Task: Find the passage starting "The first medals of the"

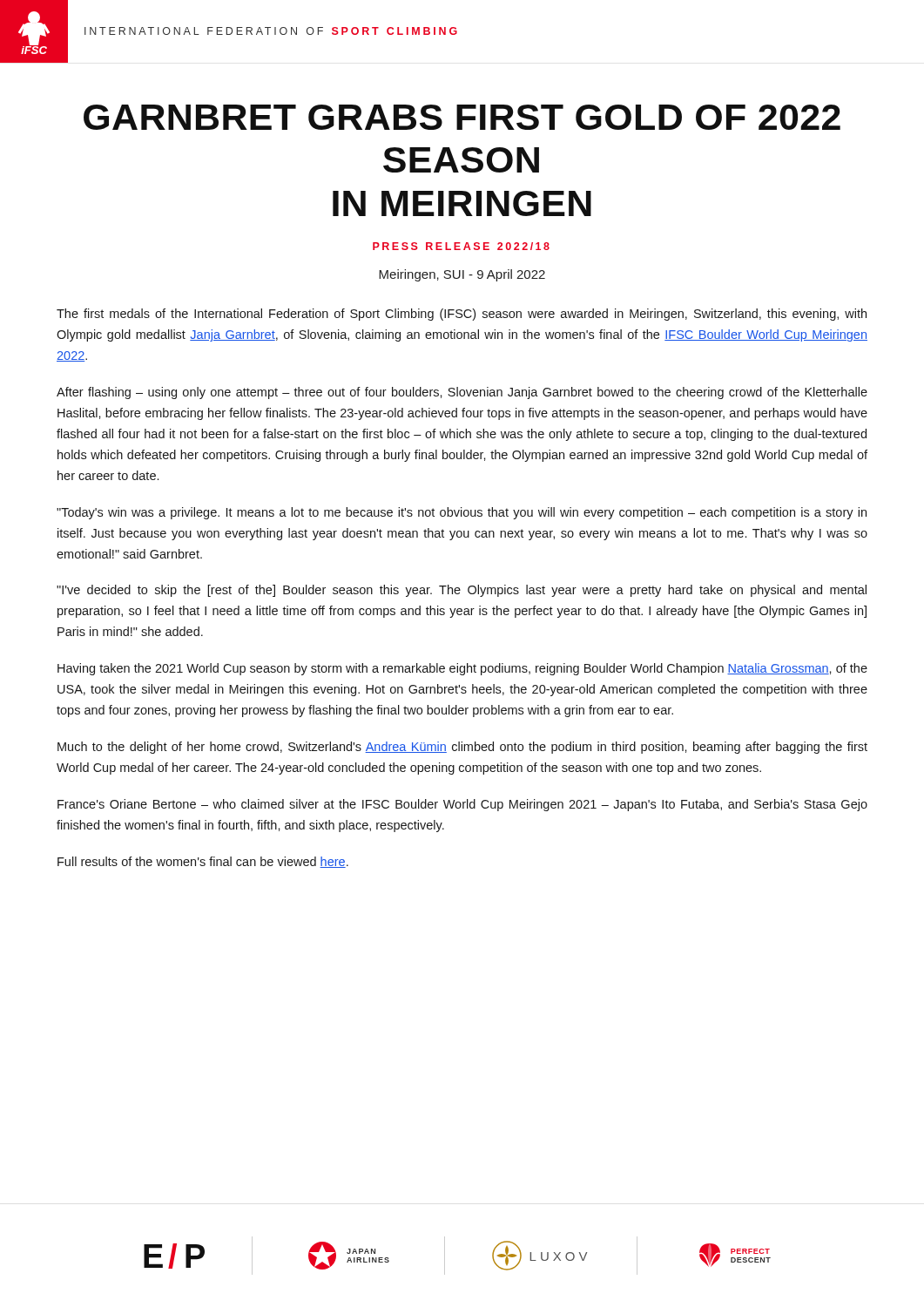Action: pyautogui.click(x=462, y=335)
